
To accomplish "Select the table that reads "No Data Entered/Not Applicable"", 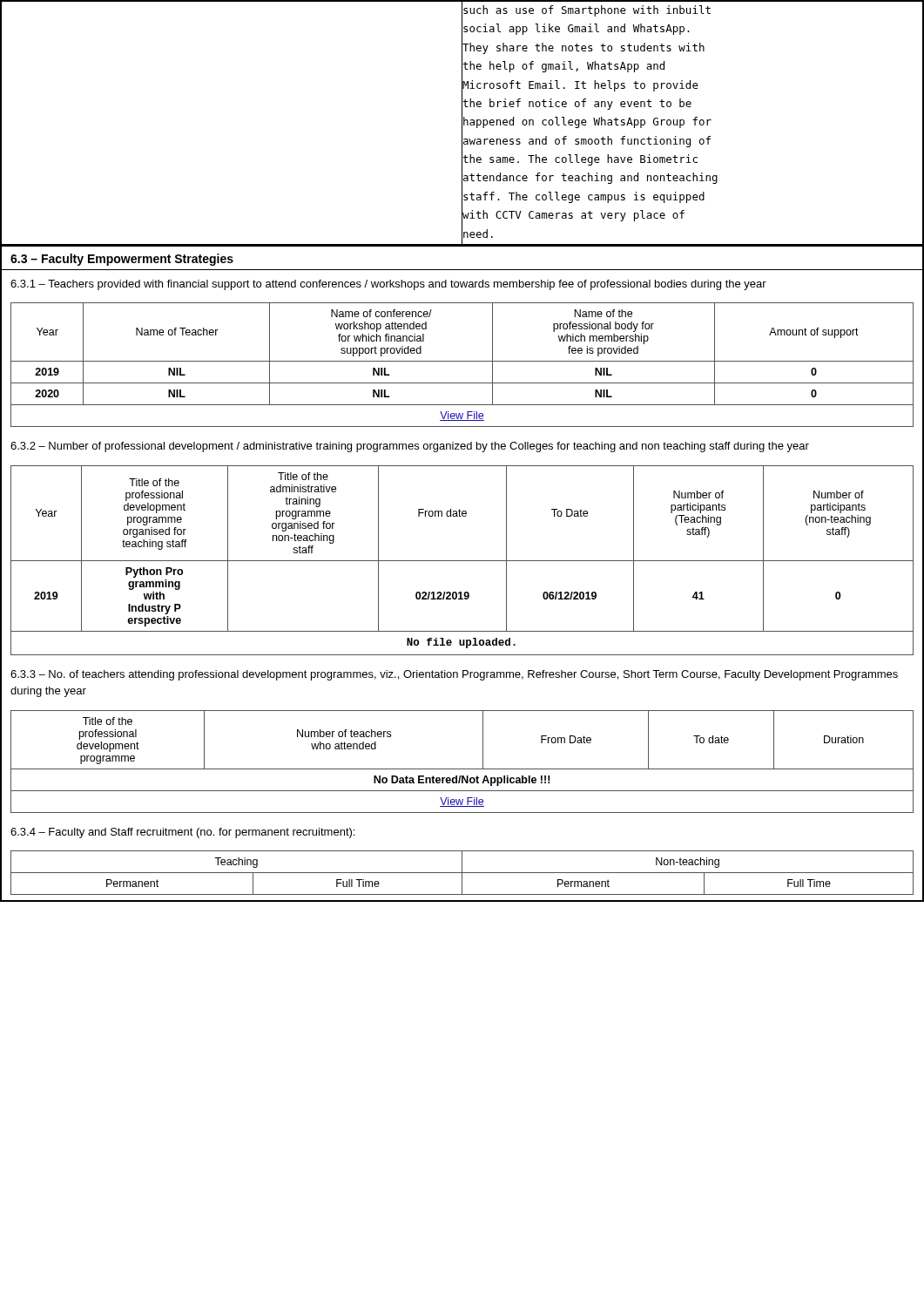I will [x=462, y=761].
